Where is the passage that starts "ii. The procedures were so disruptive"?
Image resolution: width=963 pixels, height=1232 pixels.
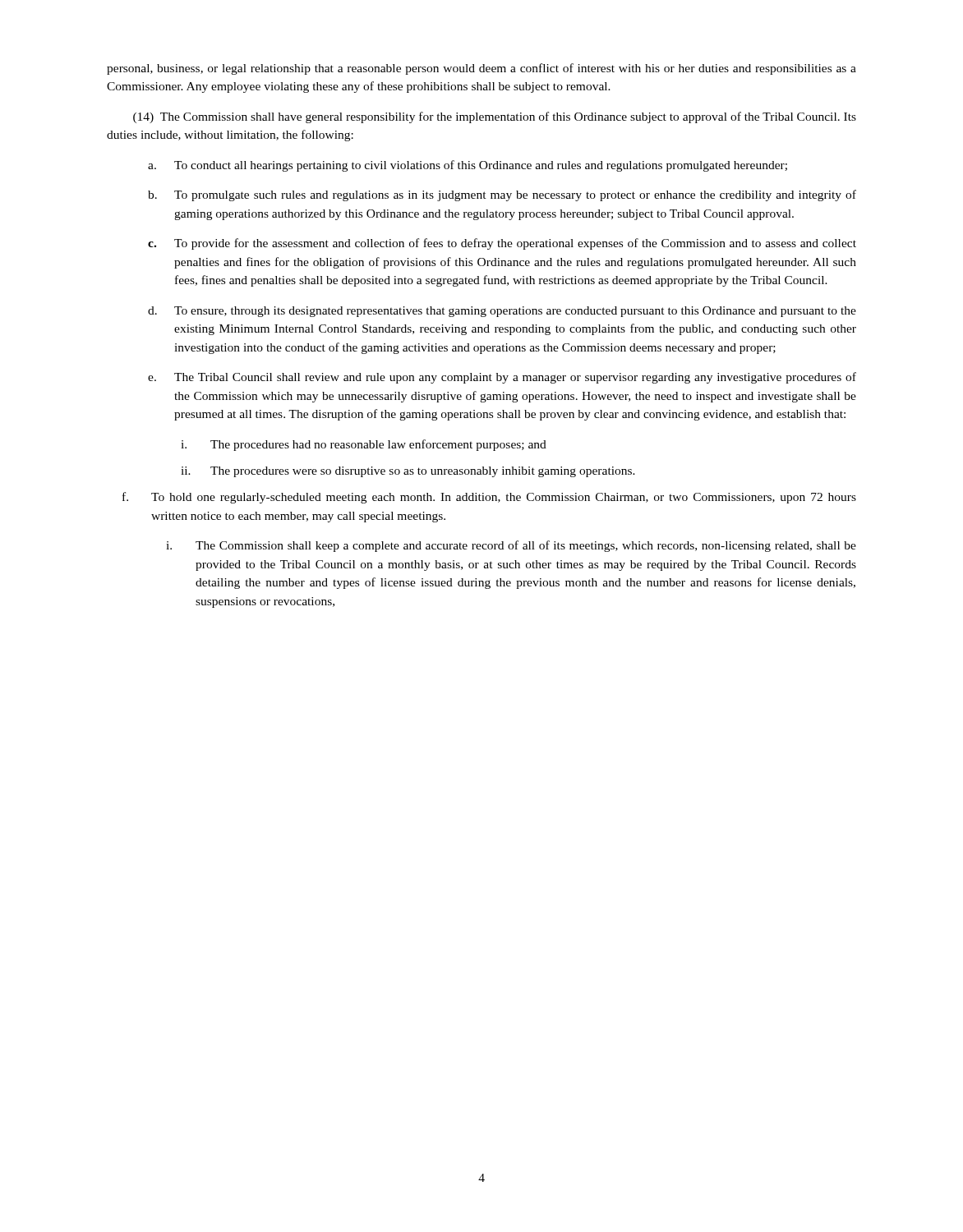click(x=518, y=471)
